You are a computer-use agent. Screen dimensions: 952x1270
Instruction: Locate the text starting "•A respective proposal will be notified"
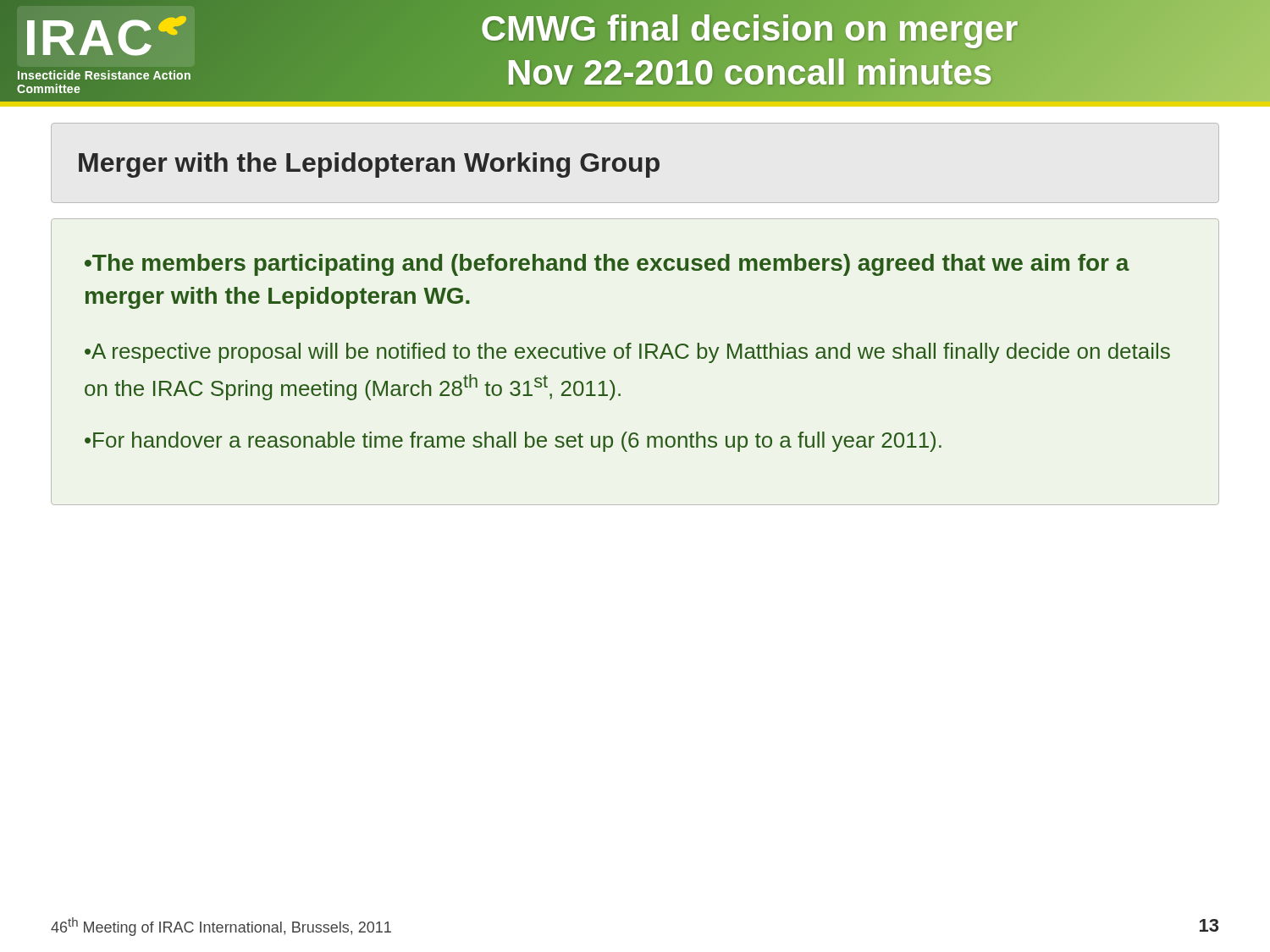tap(627, 370)
